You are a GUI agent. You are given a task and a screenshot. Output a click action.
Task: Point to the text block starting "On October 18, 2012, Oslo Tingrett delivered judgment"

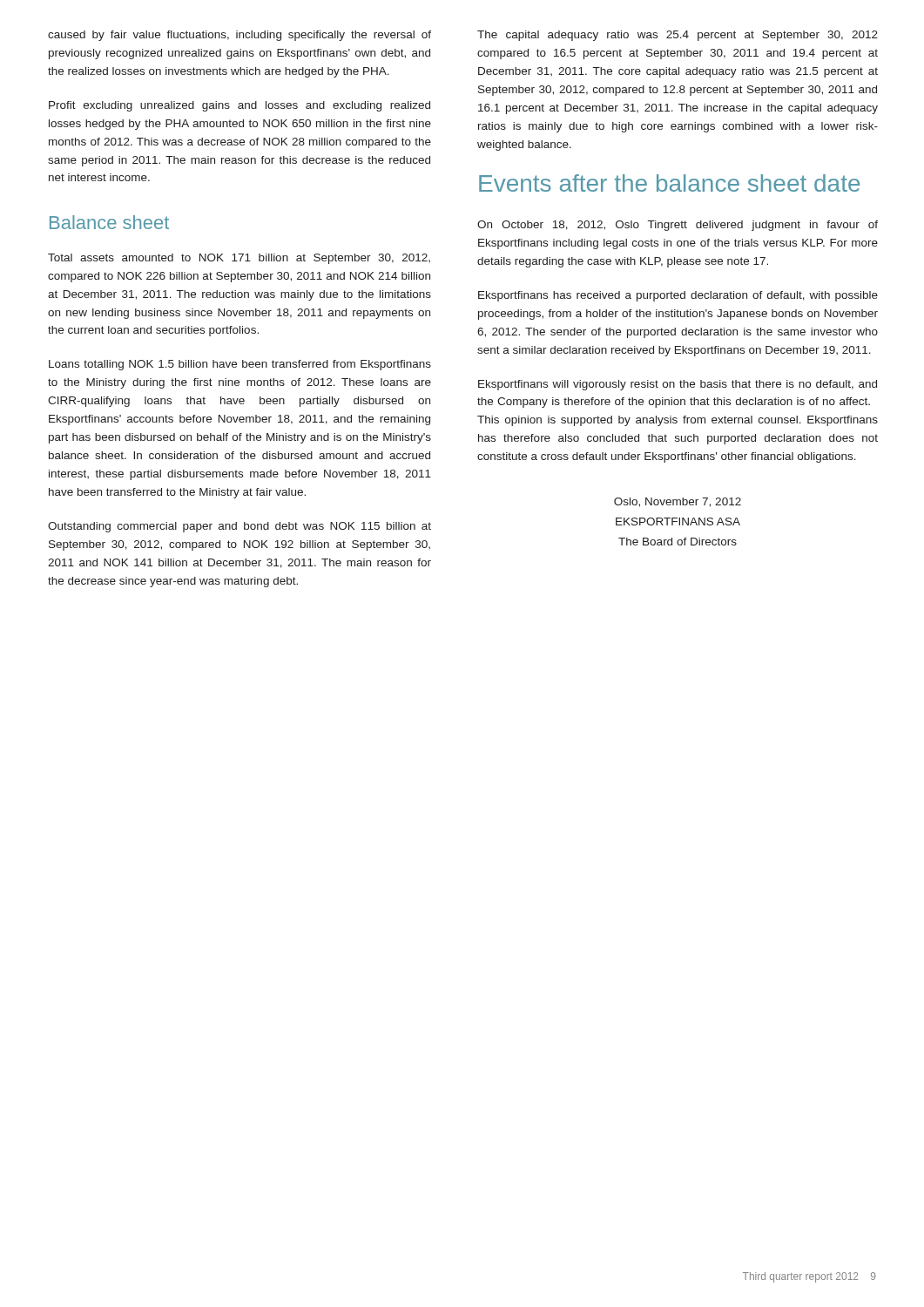[x=678, y=243]
